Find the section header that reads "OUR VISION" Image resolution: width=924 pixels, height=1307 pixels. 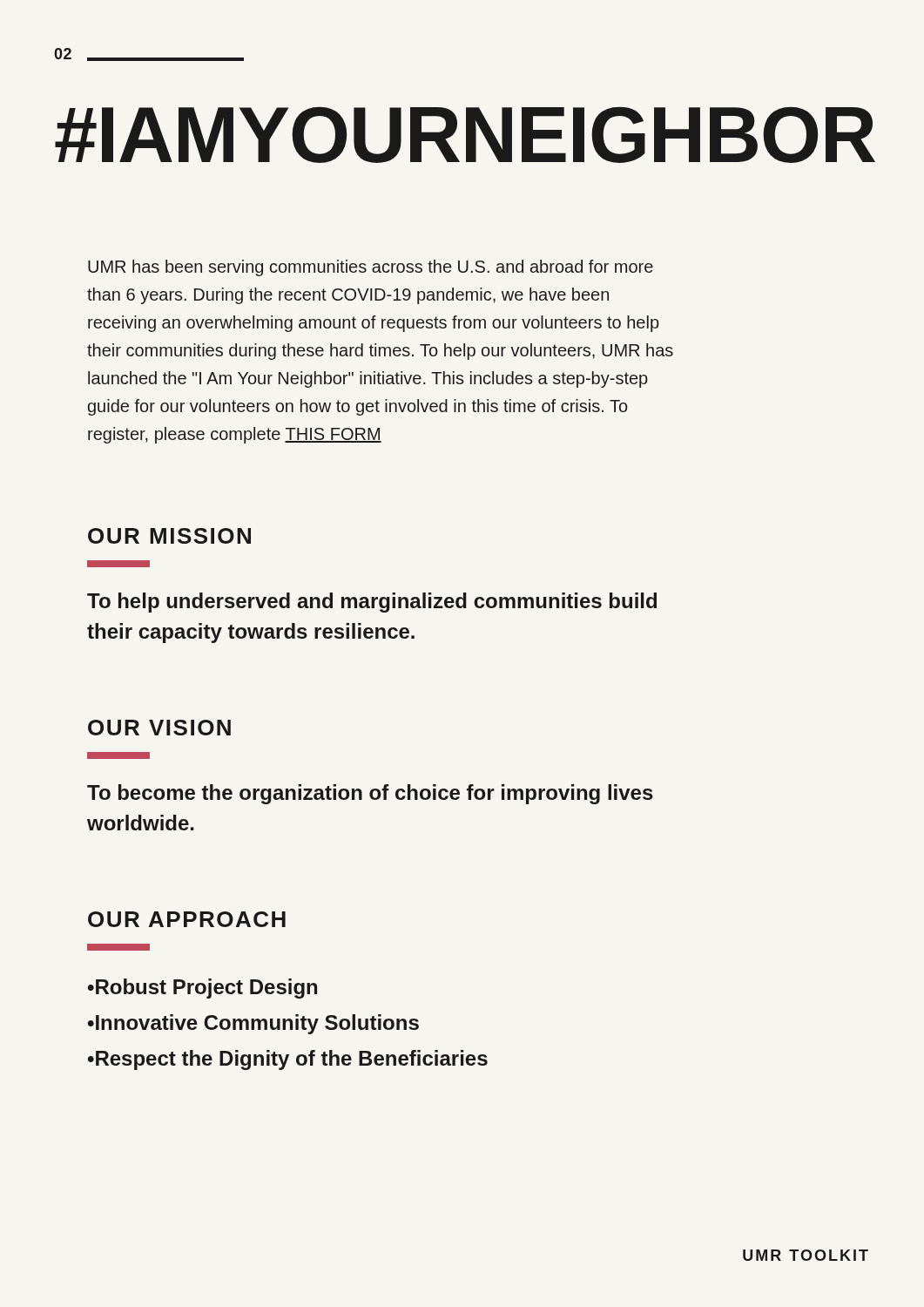[x=160, y=728]
